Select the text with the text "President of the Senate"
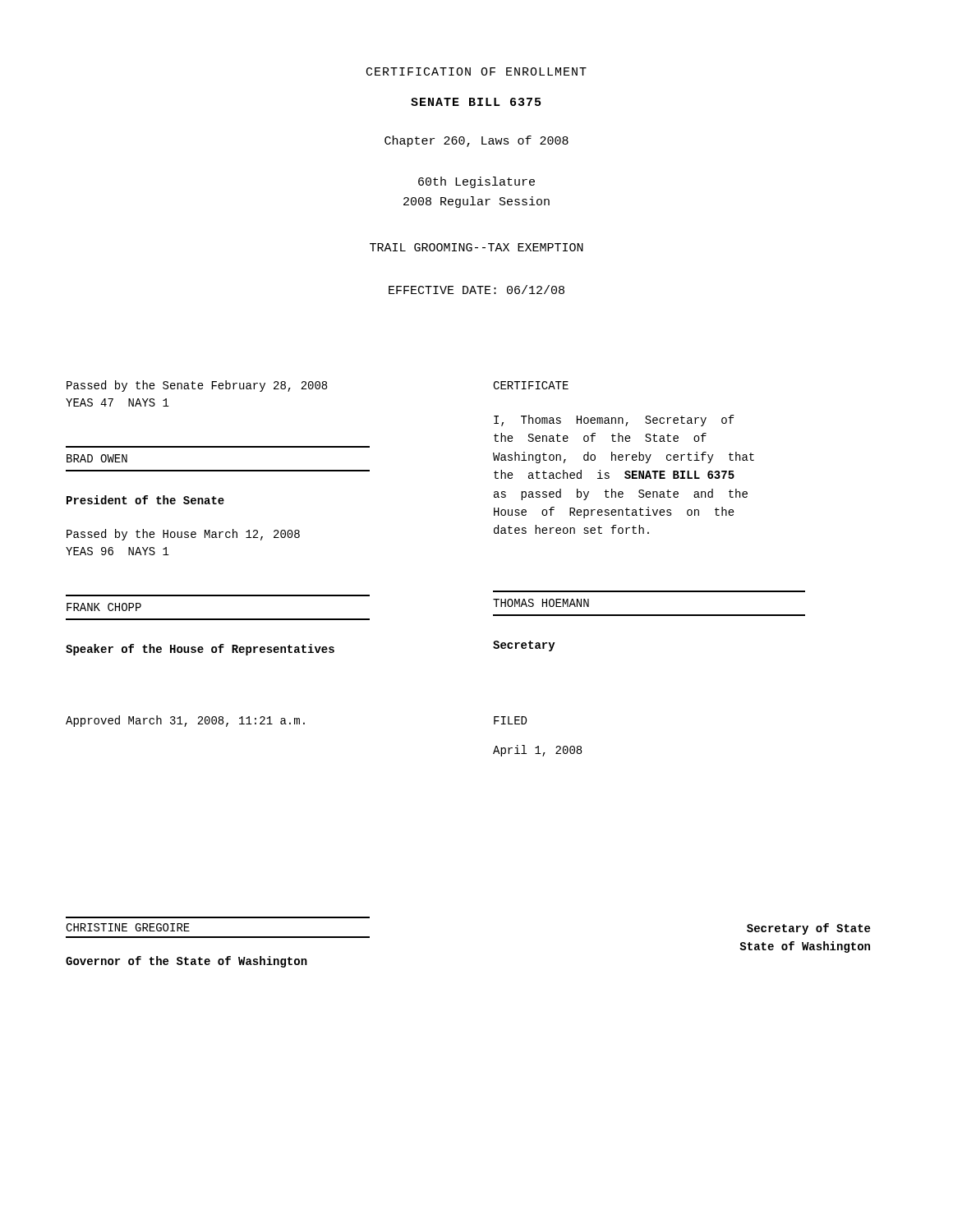 coord(145,501)
